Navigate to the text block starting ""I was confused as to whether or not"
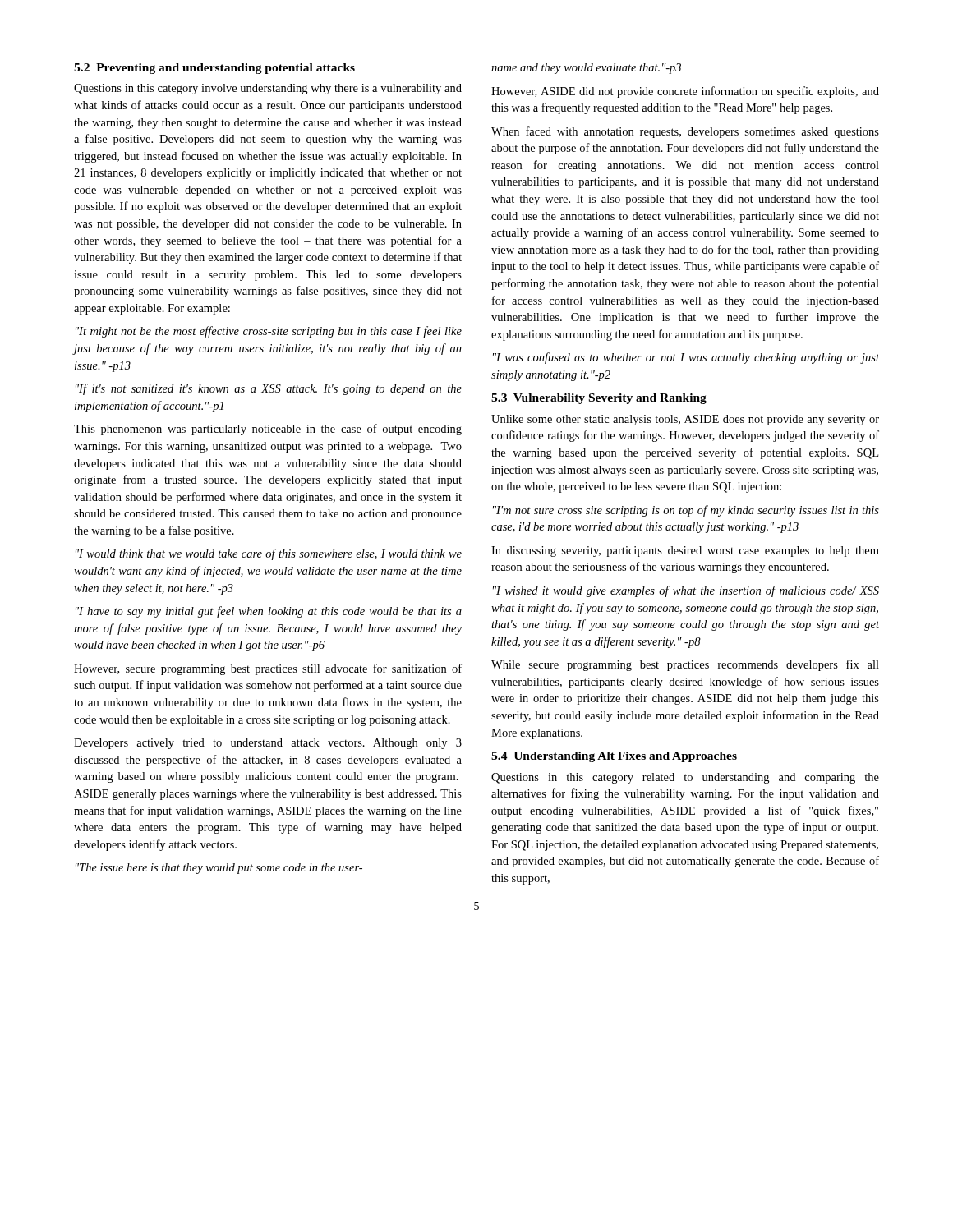Image resolution: width=953 pixels, height=1232 pixels. pos(685,366)
